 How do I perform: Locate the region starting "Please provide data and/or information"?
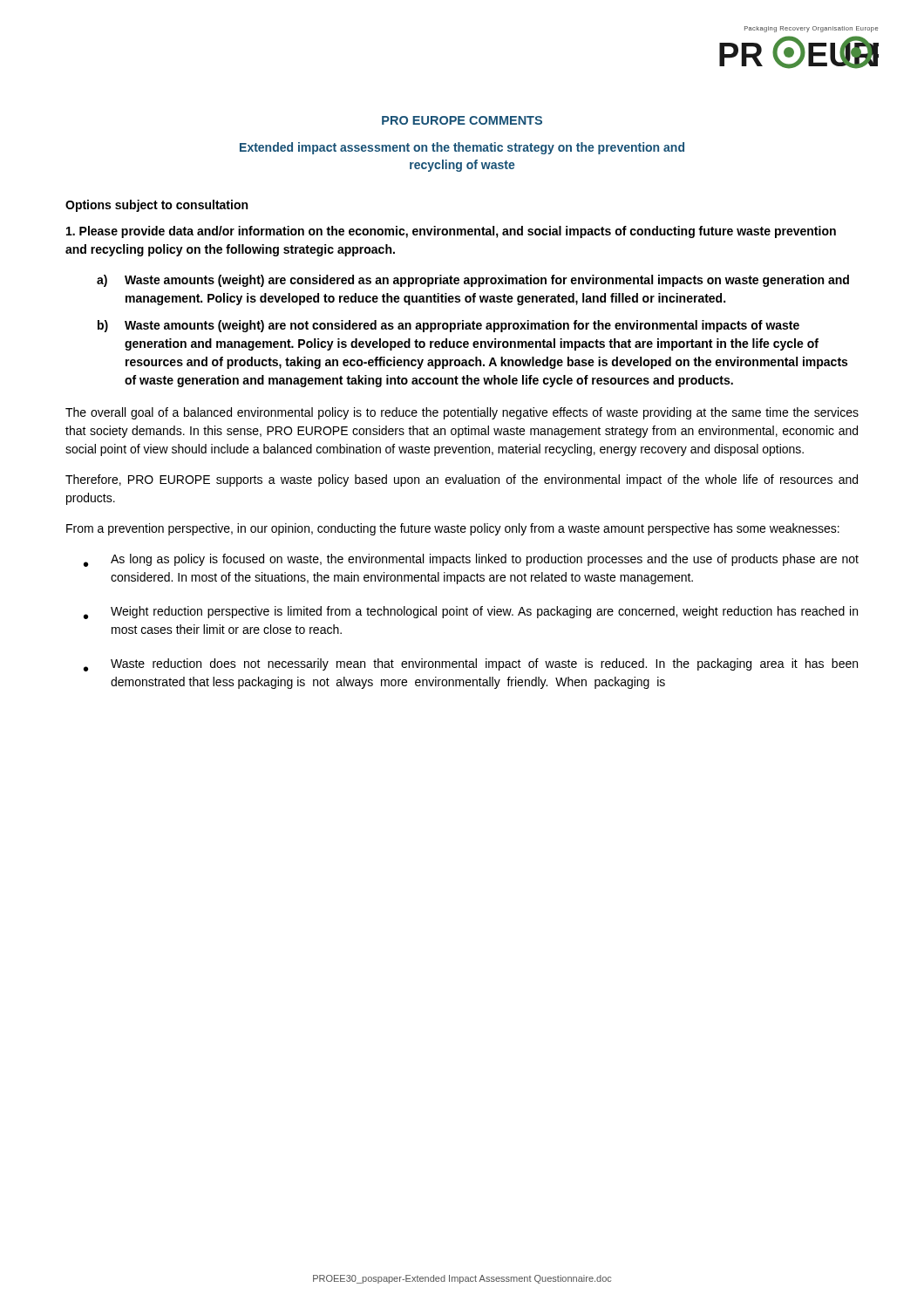click(x=451, y=240)
